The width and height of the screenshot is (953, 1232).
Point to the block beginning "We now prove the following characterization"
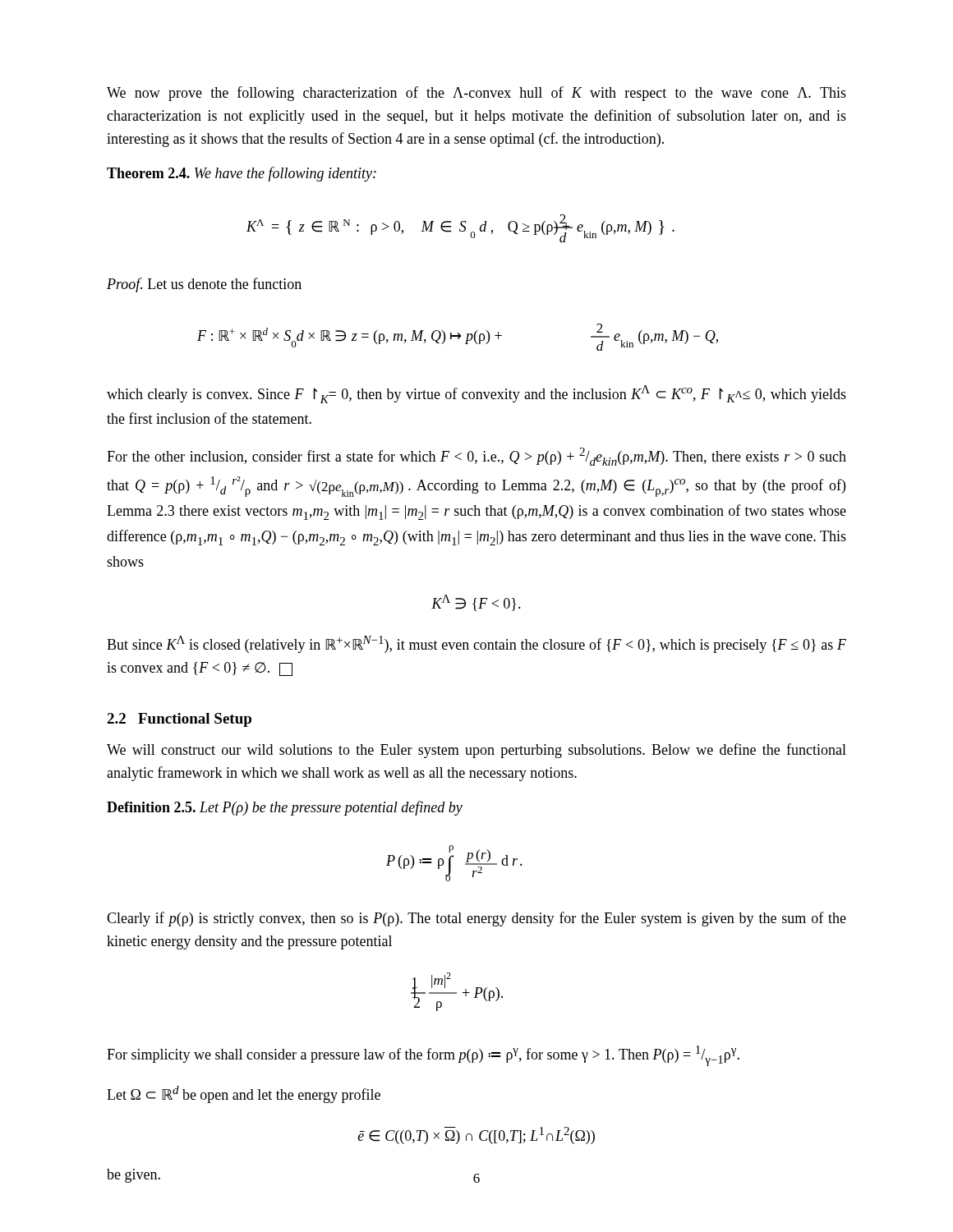tap(476, 116)
